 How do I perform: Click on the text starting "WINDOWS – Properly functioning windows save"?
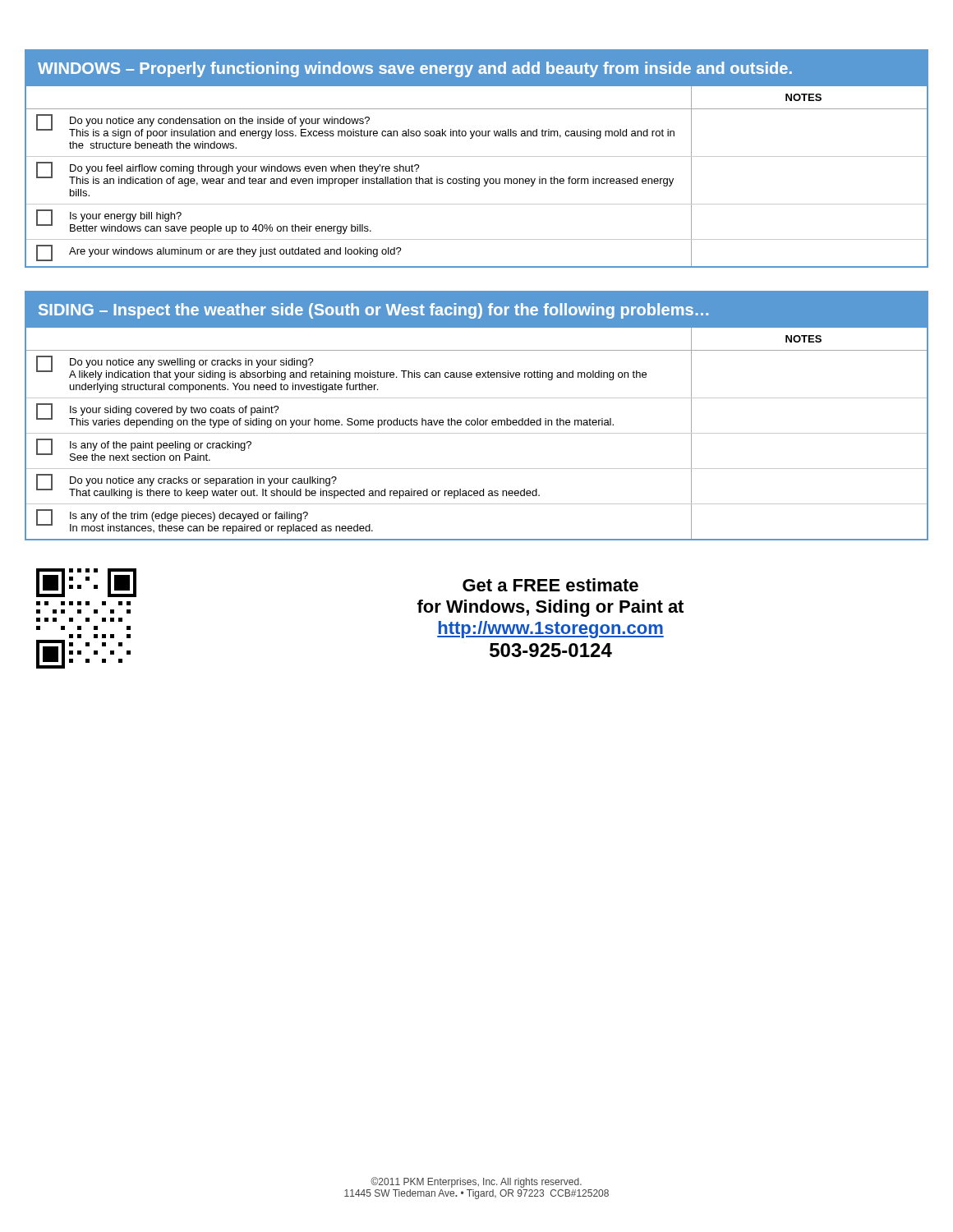pos(476,158)
